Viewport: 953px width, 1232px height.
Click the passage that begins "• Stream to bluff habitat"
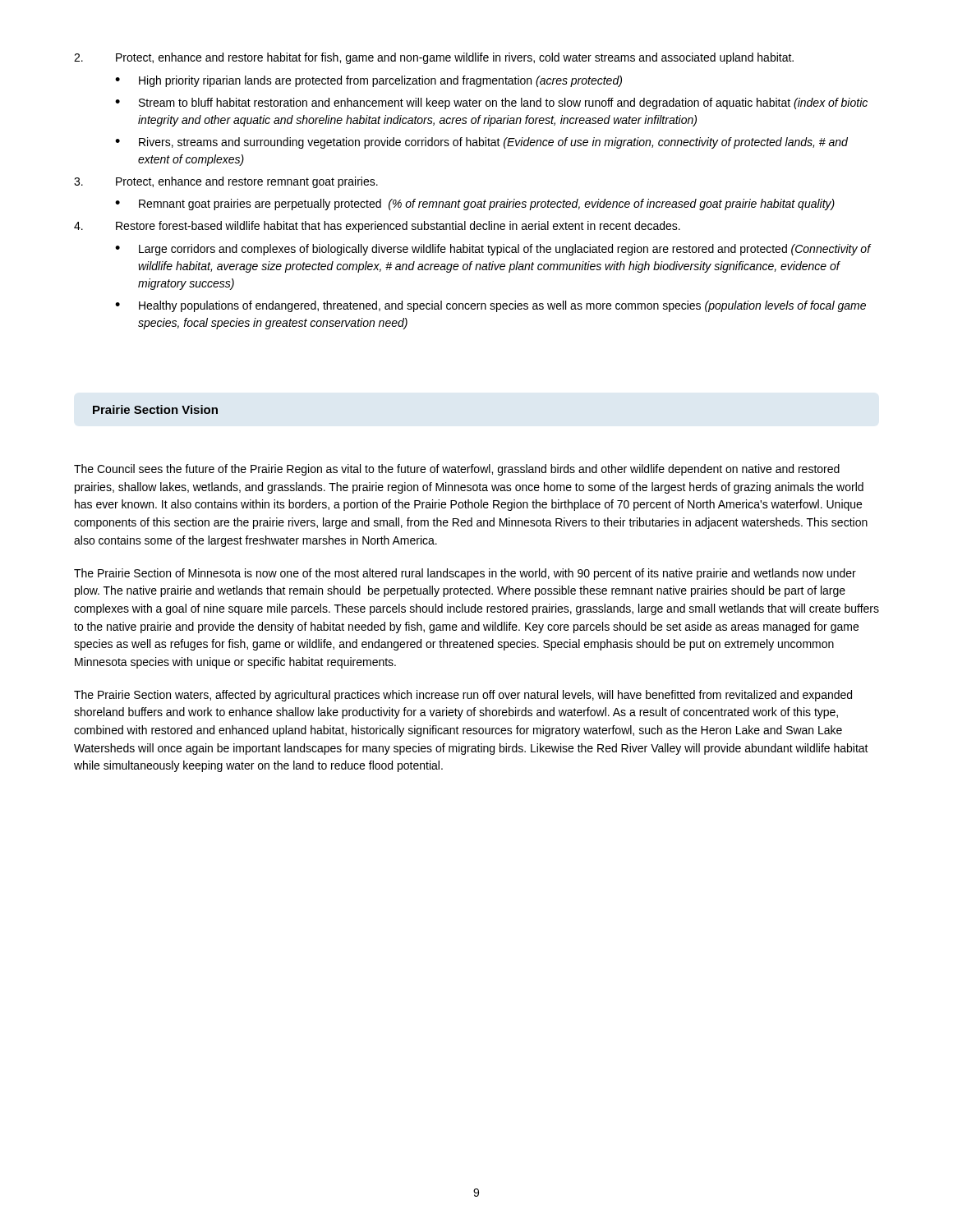point(497,111)
